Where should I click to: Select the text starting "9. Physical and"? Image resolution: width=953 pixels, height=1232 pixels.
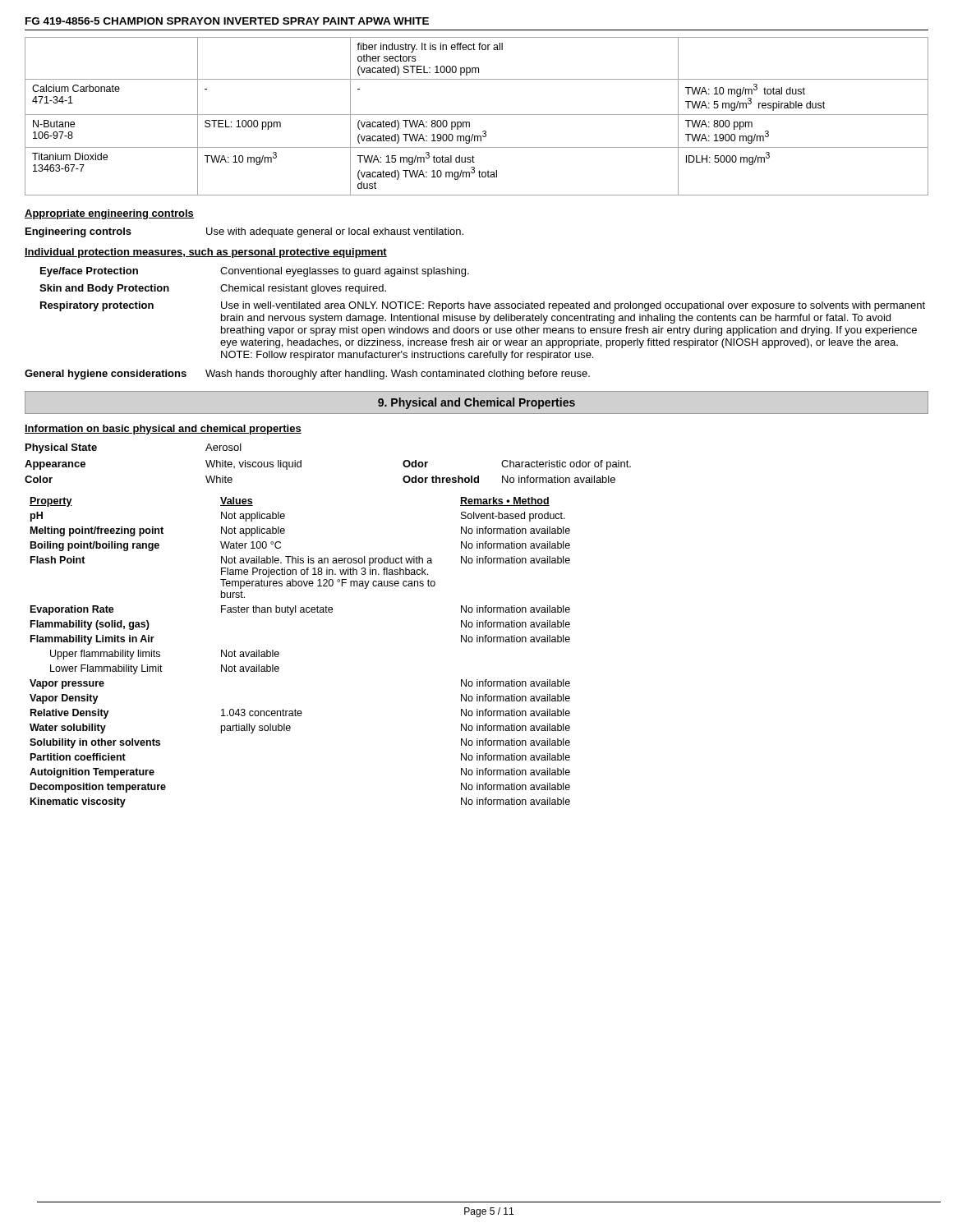click(476, 402)
